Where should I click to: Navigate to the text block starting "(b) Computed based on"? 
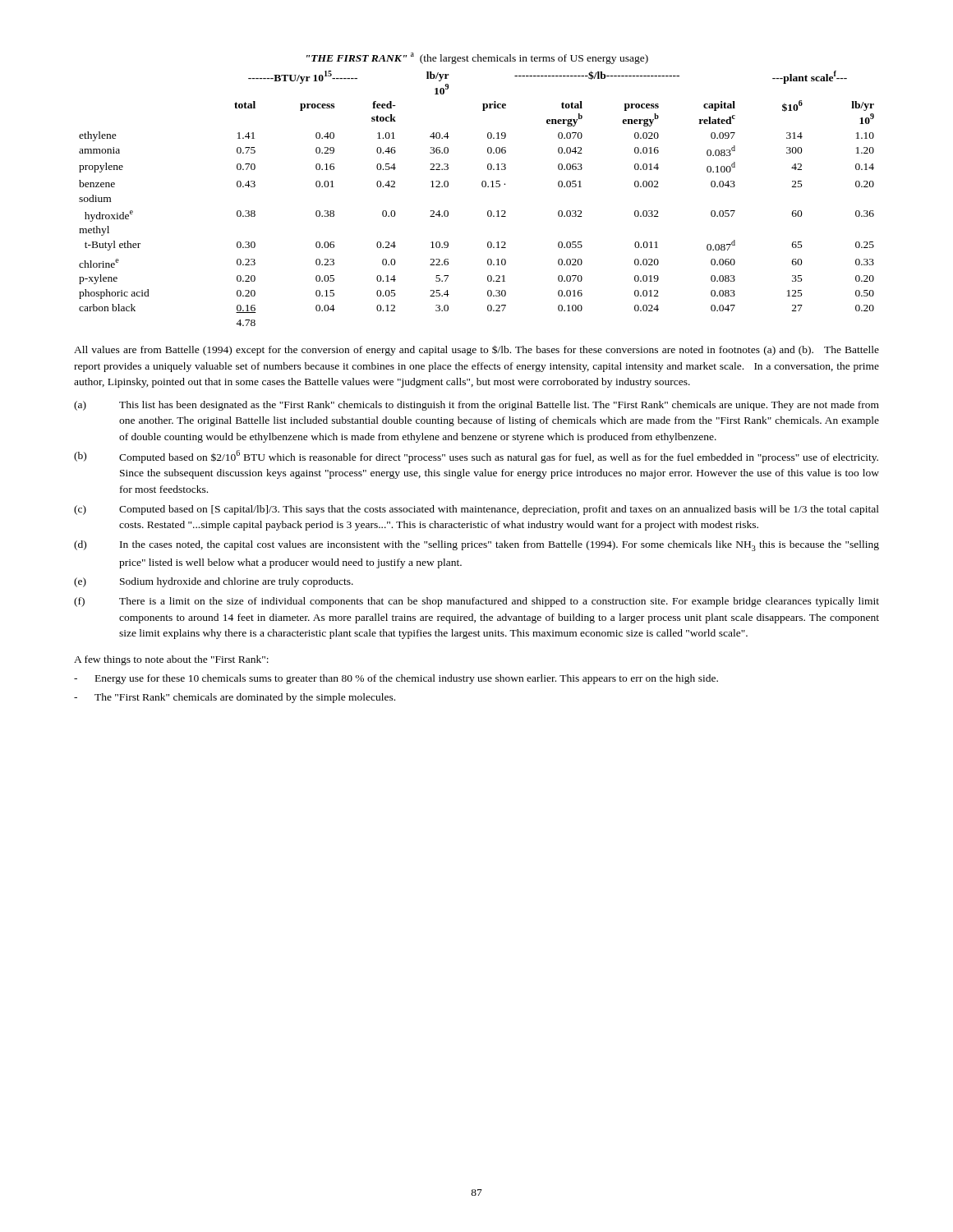tap(476, 473)
